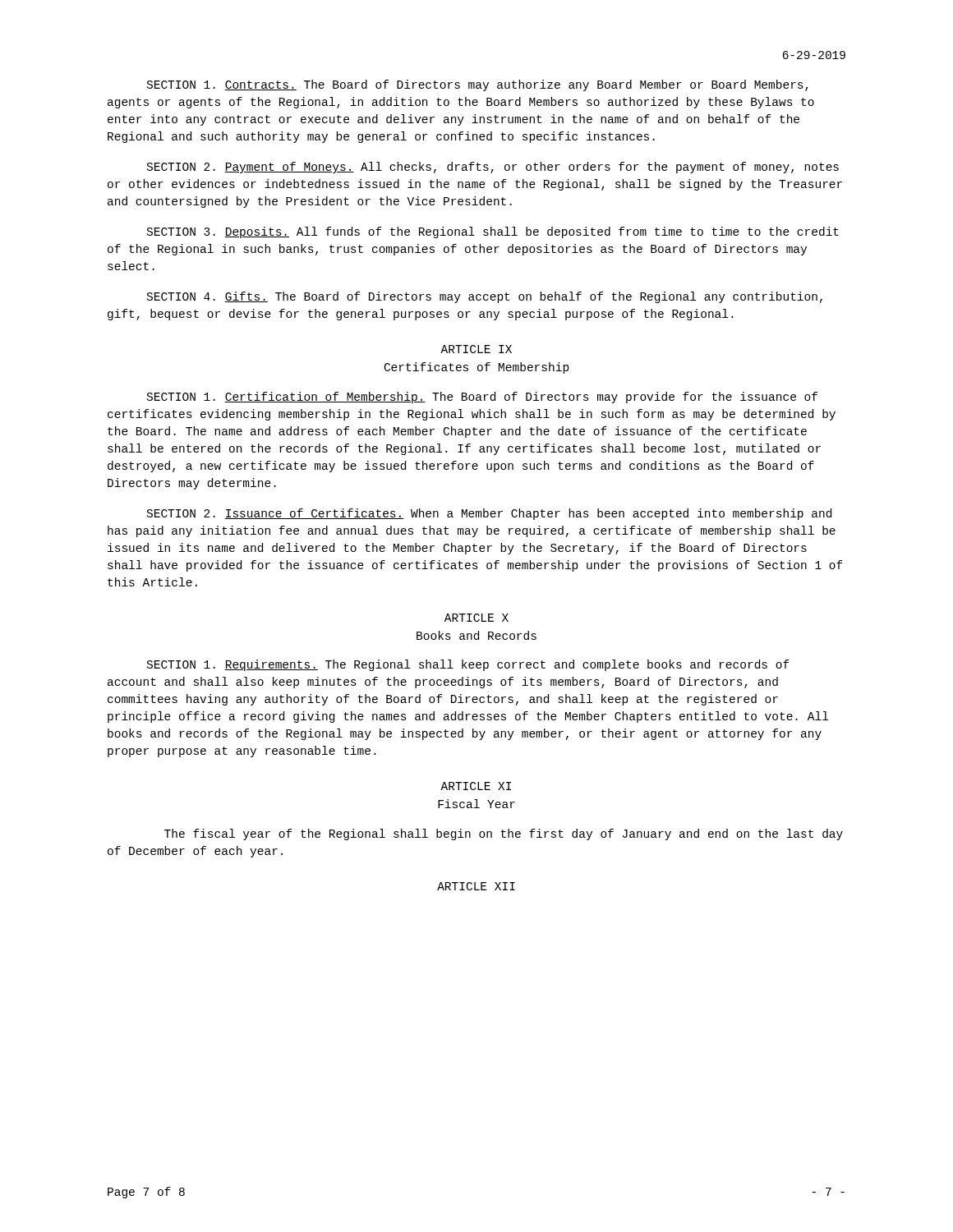The height and width of the screenshot is (1232, 953).
Task: Select the text block containing "SECTION 1. Requirements. The Regional shall"
Action: tap(468, 709)
